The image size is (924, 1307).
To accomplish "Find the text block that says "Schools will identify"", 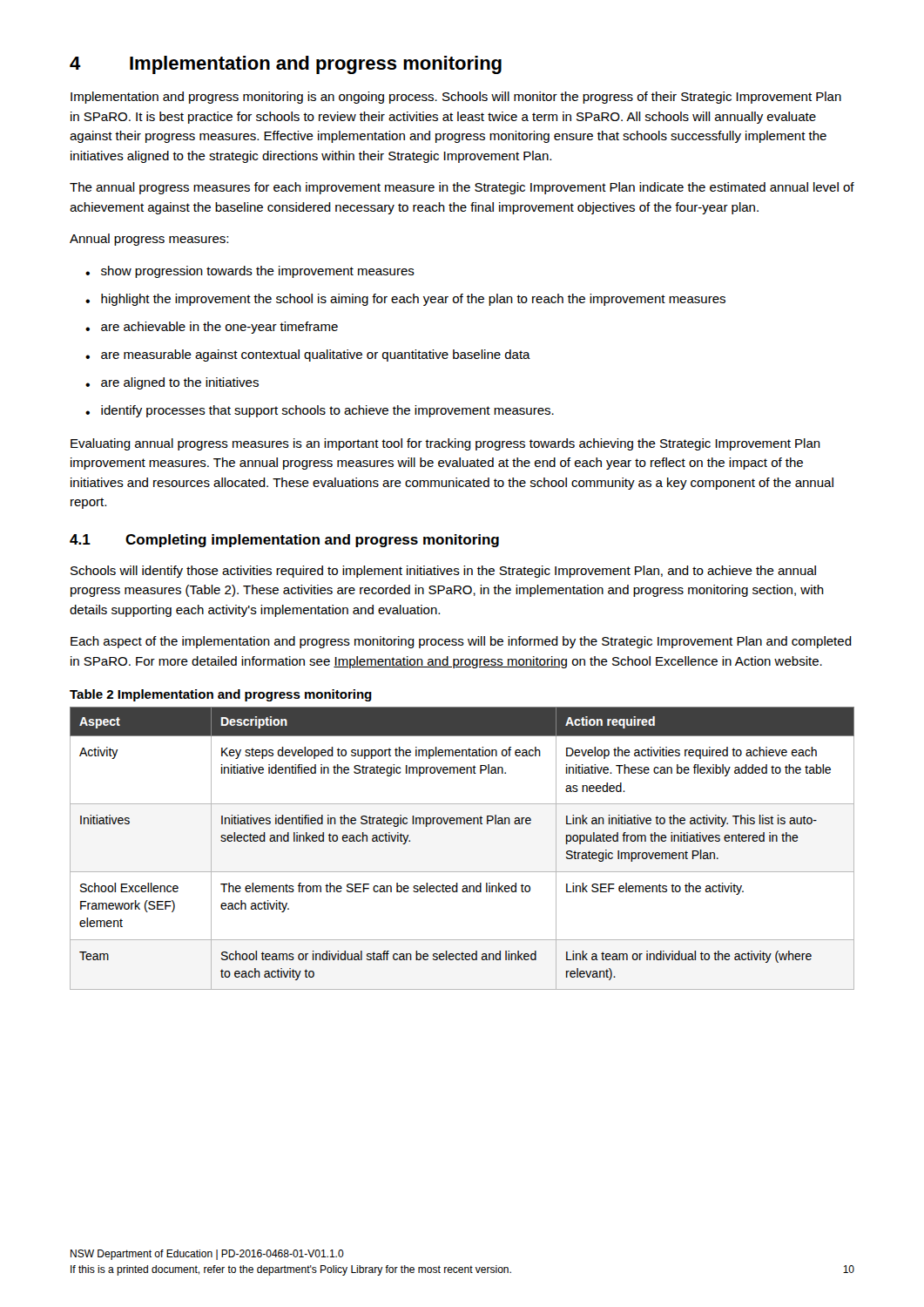I will tap(447, 589).
